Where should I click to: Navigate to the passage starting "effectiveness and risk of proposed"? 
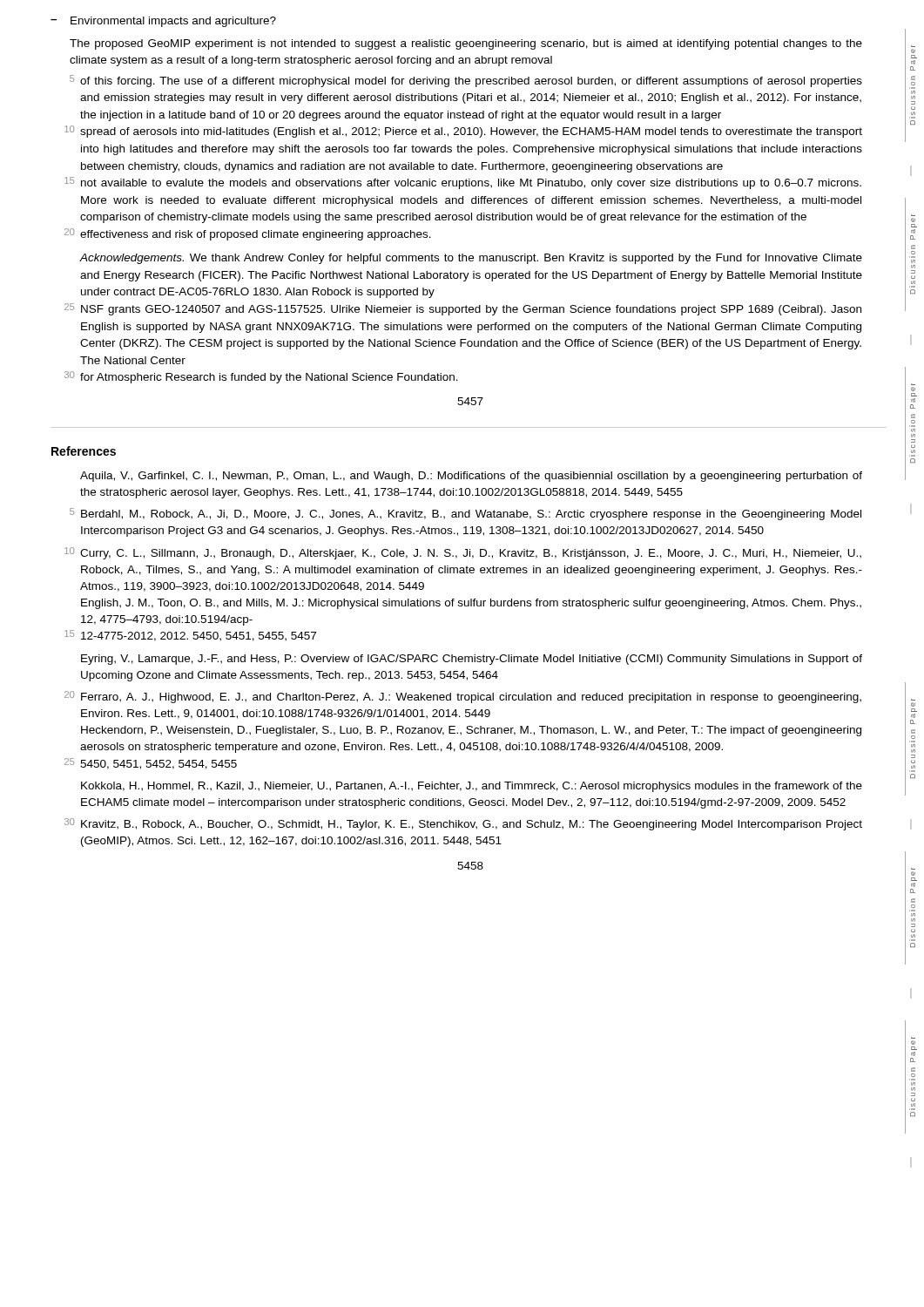coord(256,234)
